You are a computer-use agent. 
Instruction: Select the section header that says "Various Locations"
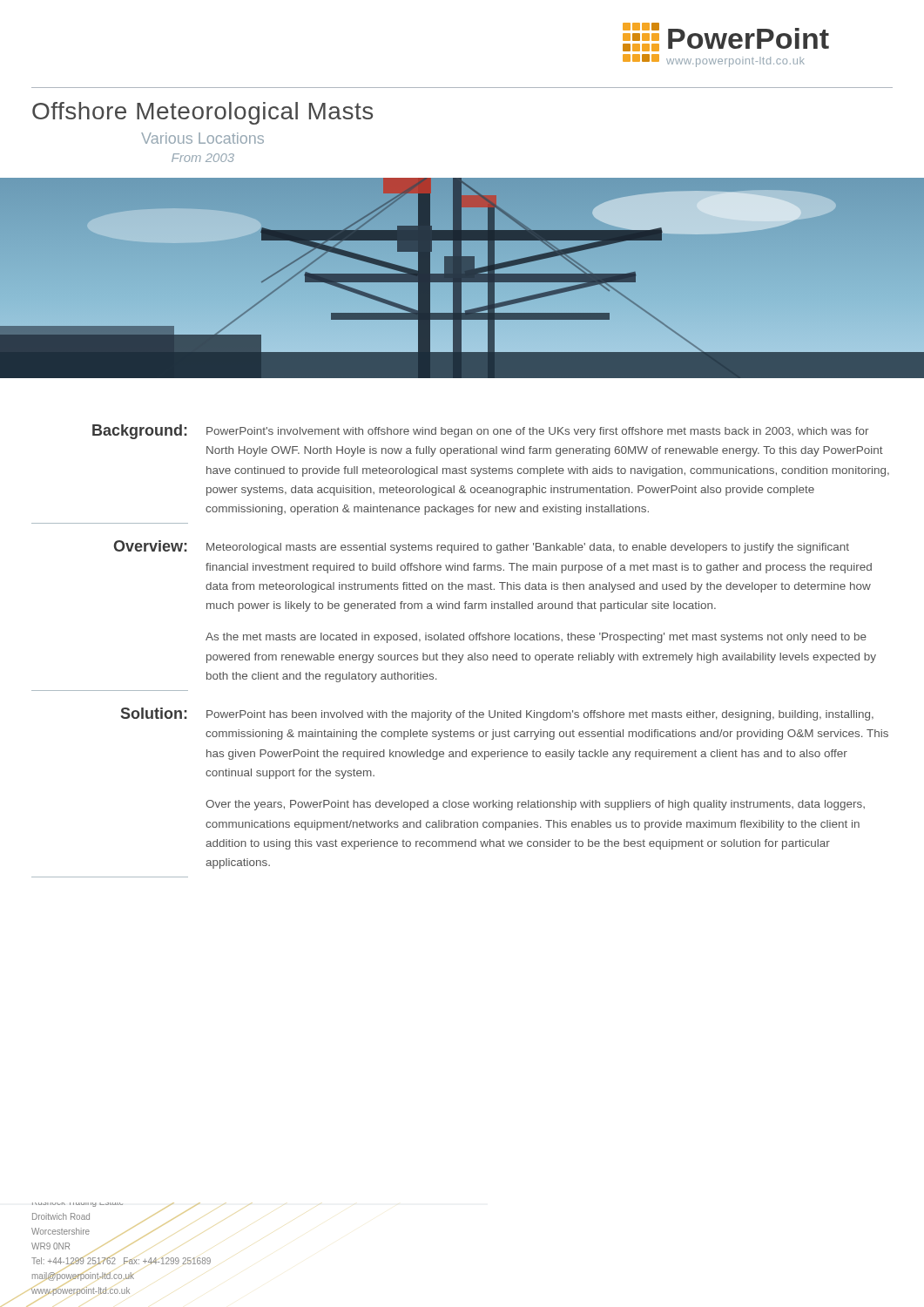203,139
